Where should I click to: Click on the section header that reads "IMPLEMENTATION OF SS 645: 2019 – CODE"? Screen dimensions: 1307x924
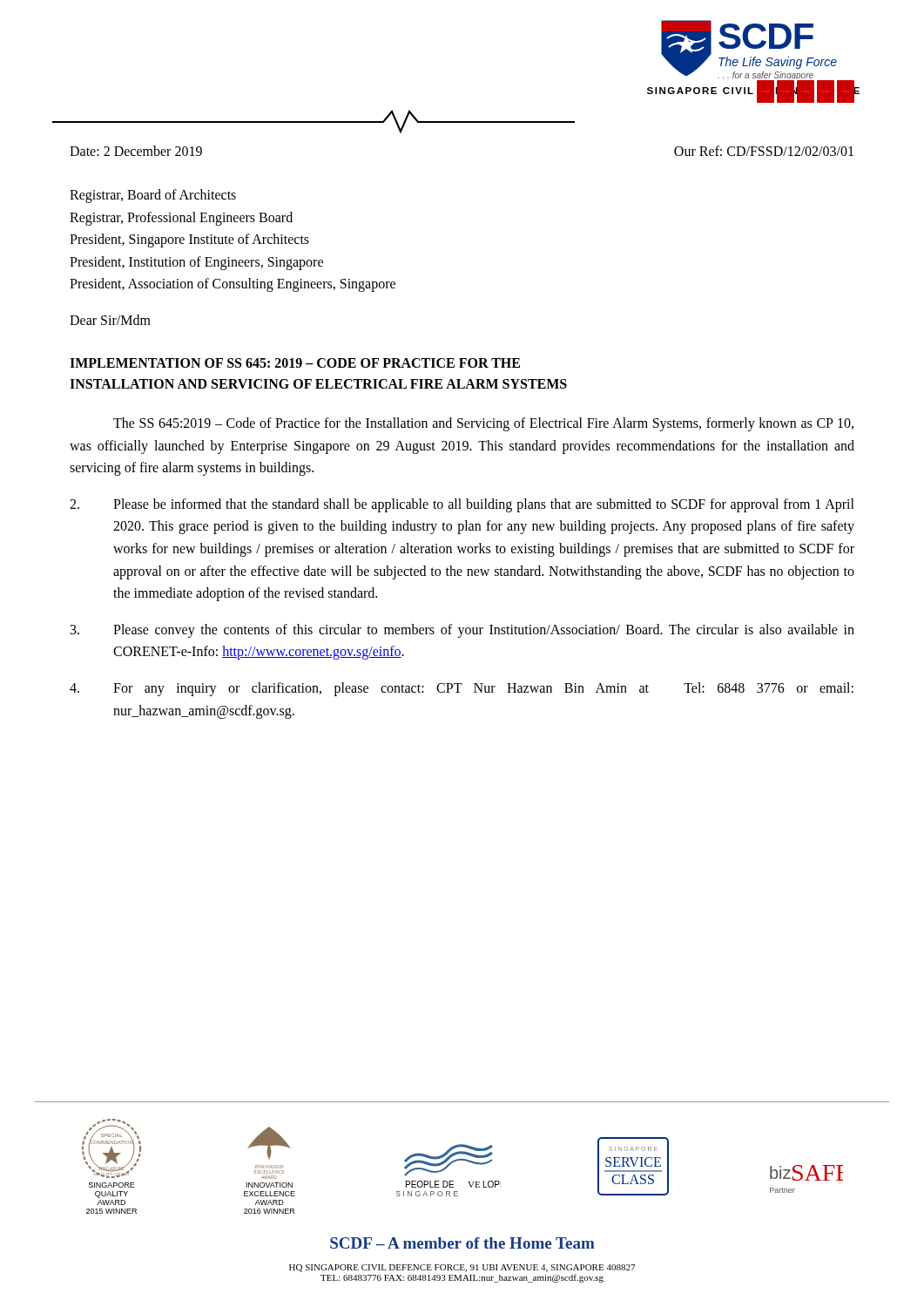462,374
